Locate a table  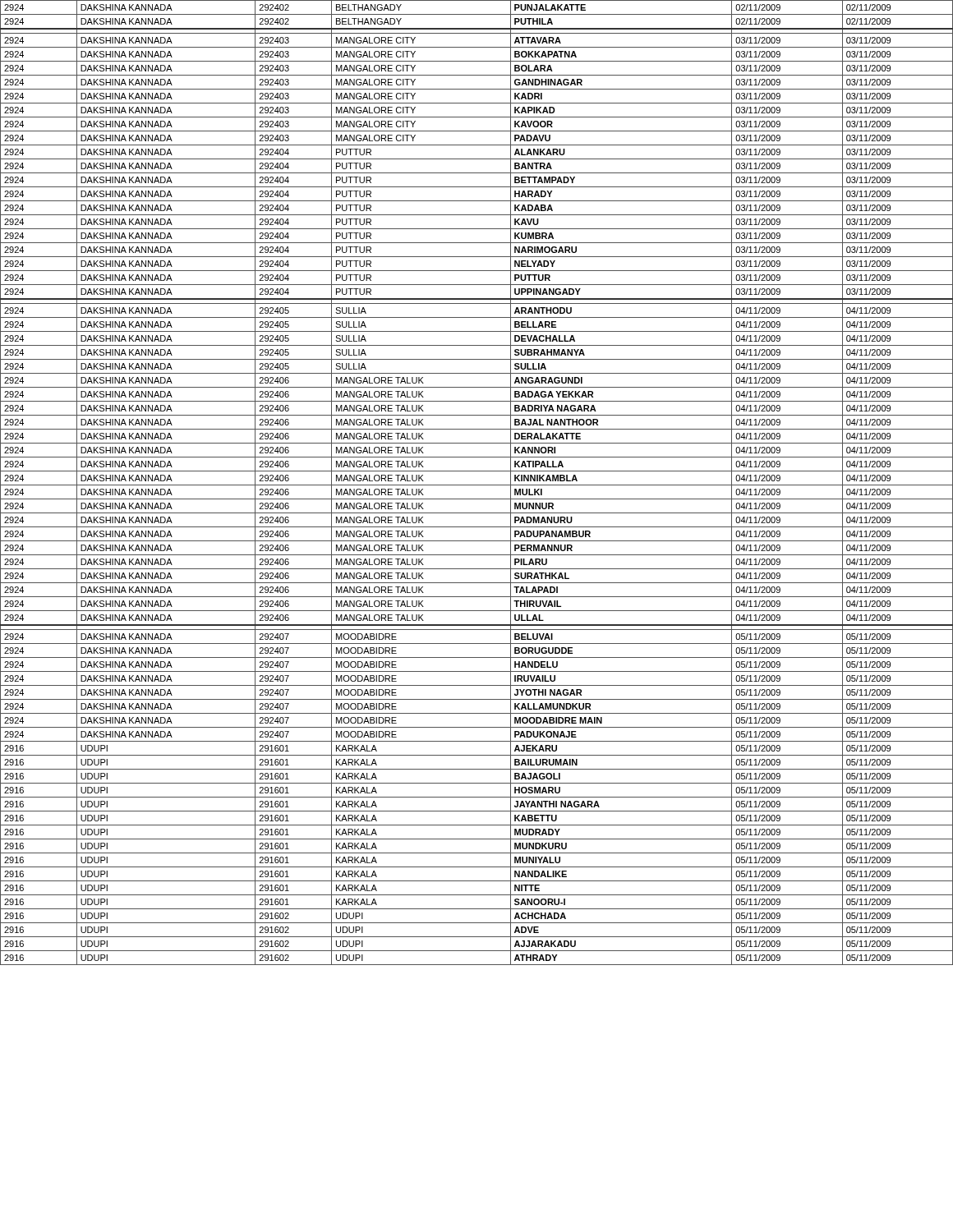click(476, 483)
